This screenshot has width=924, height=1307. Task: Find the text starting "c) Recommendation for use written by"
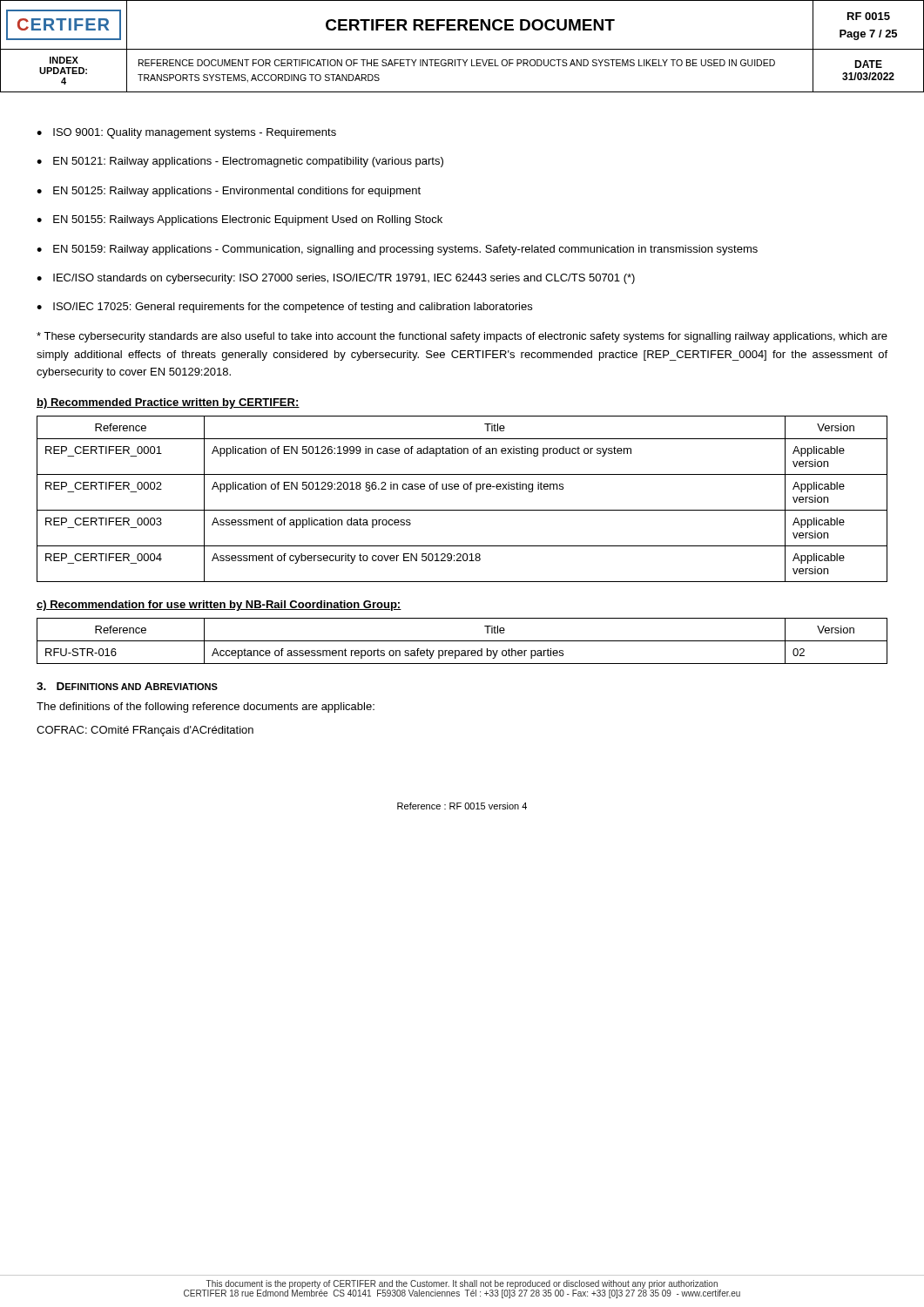coord(219,604)
